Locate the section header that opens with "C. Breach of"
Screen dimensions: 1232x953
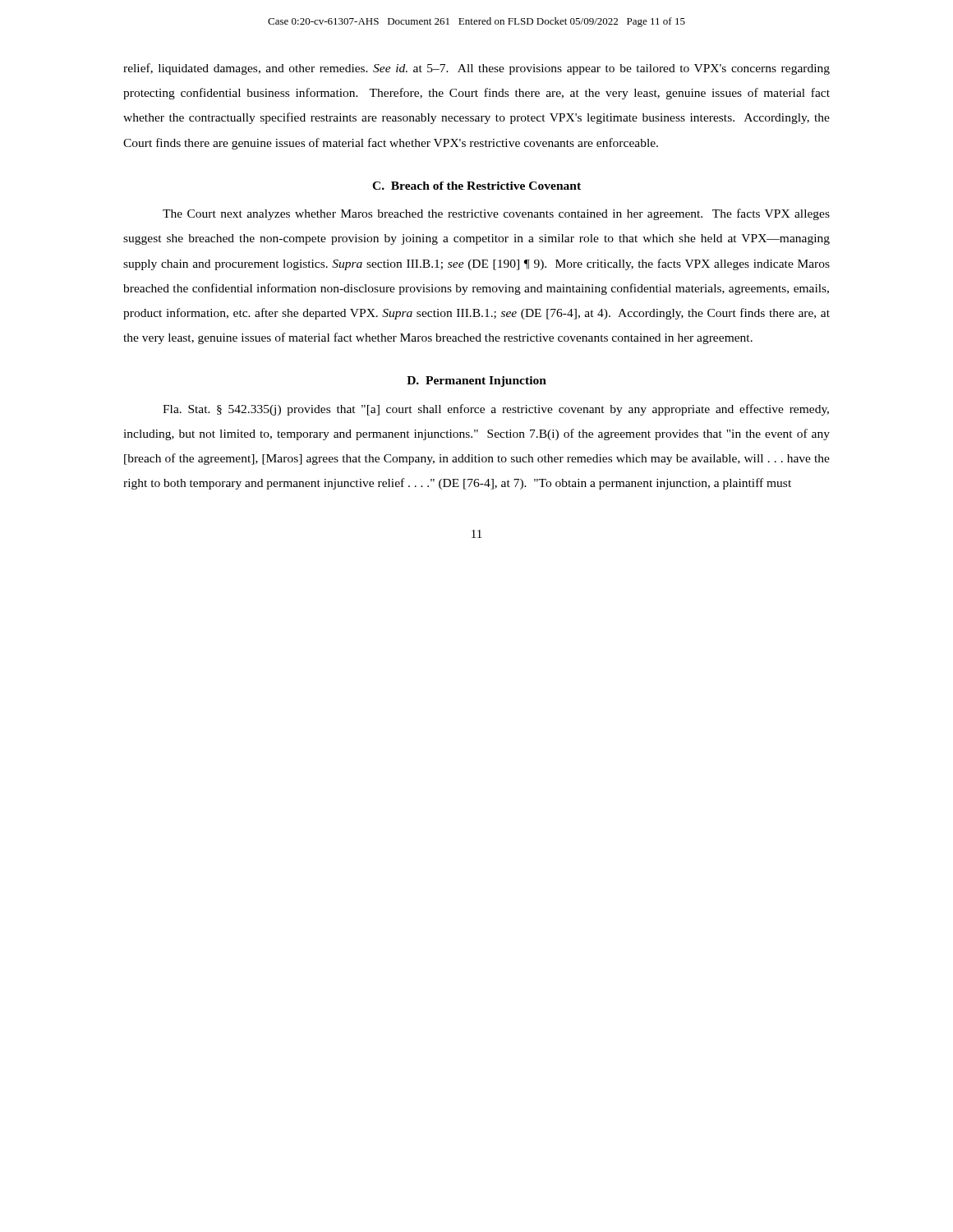tap(476, 185)
